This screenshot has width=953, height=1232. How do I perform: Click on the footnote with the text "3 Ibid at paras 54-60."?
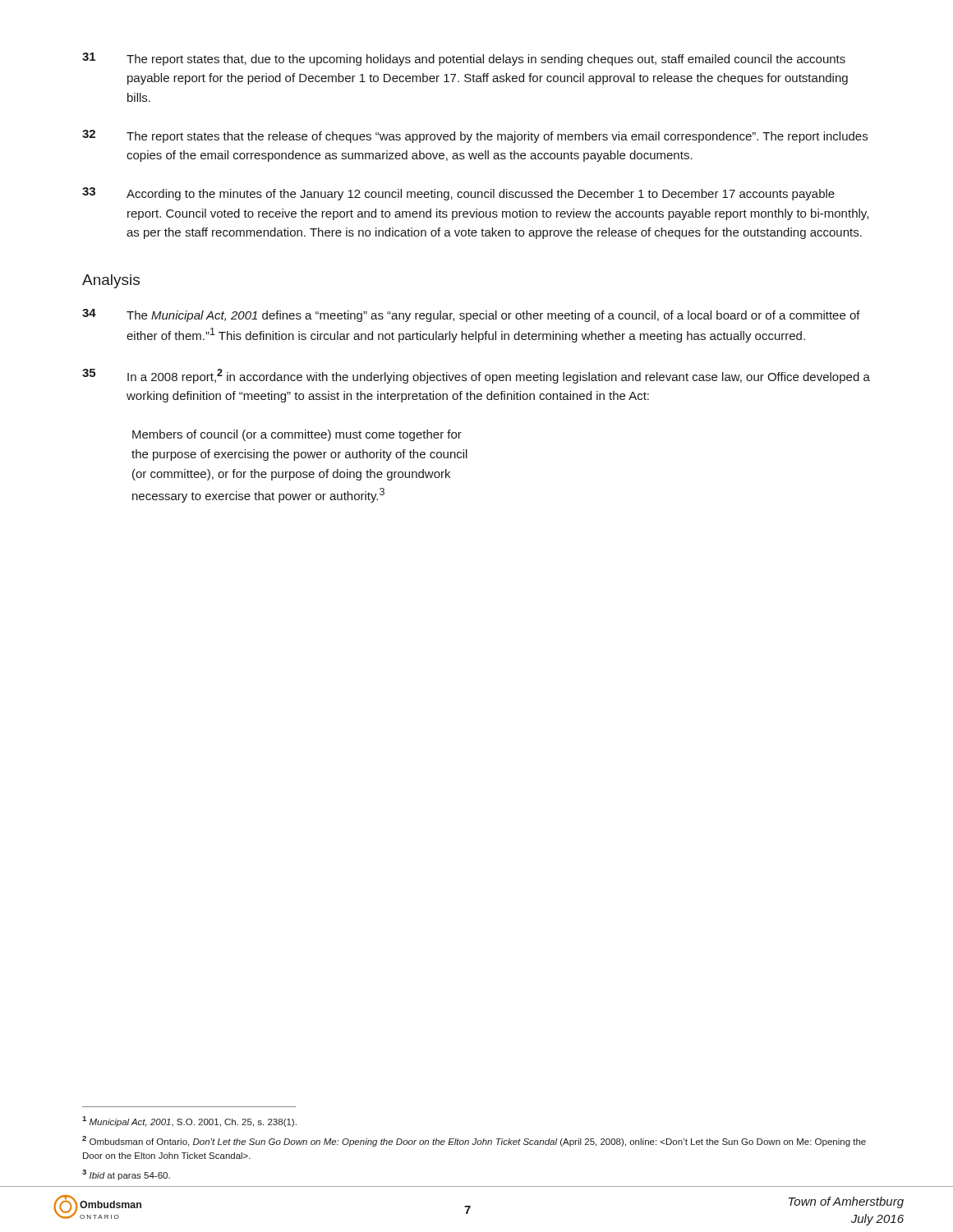(x=126, y=1174)
